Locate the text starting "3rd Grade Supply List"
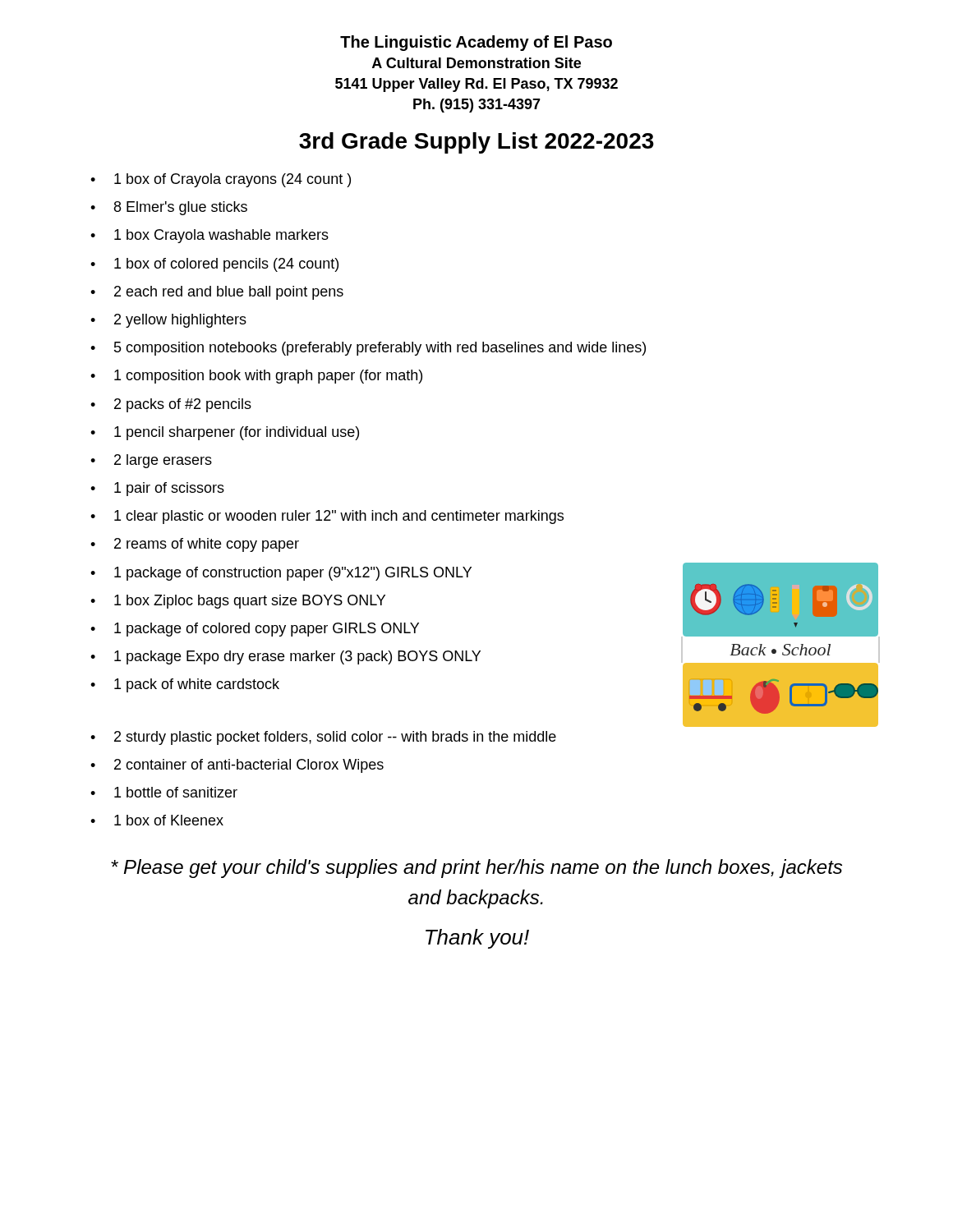953x1232 pixels. pos(476,141)
